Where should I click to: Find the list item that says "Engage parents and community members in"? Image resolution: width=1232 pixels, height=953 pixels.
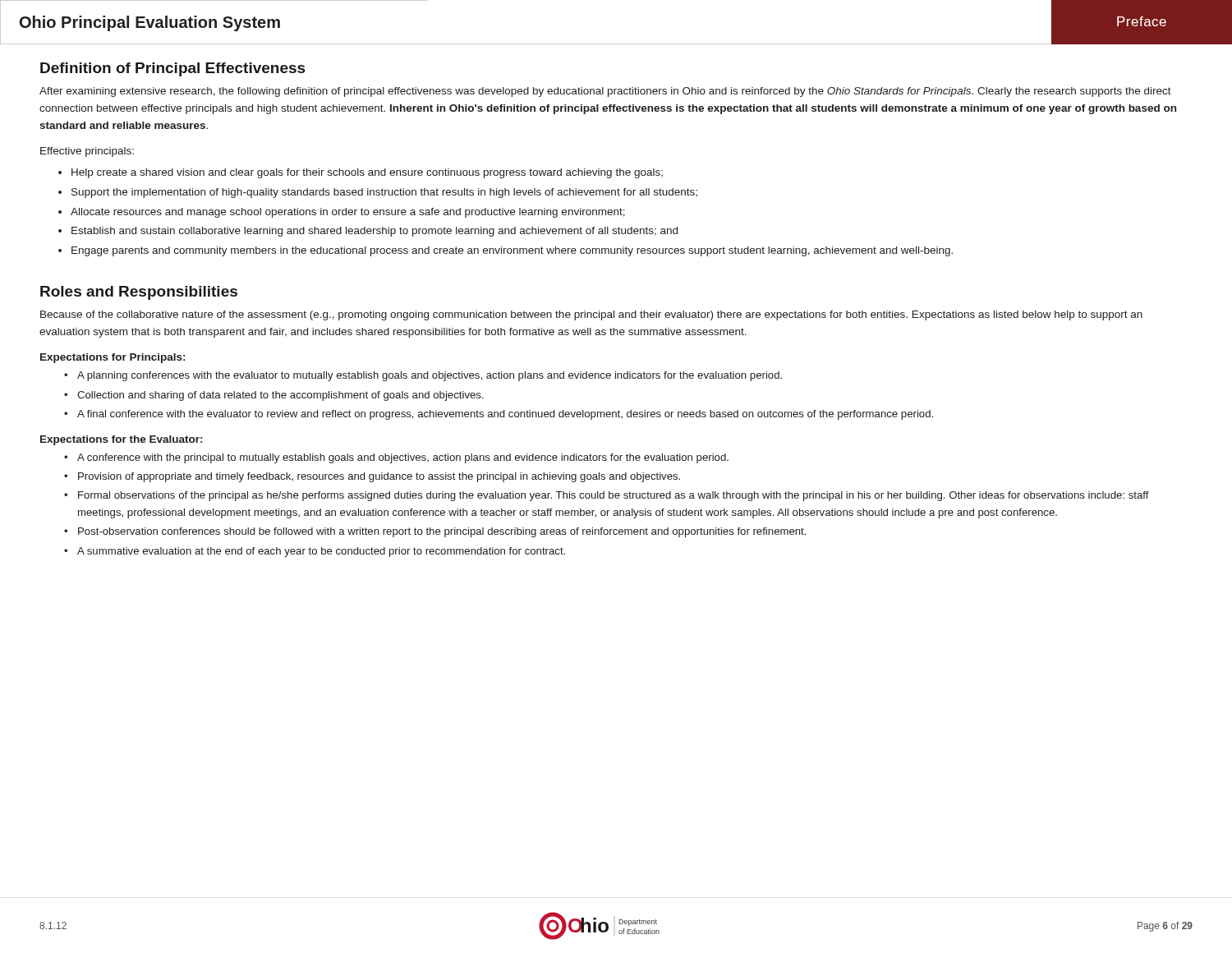pos(632,251)
